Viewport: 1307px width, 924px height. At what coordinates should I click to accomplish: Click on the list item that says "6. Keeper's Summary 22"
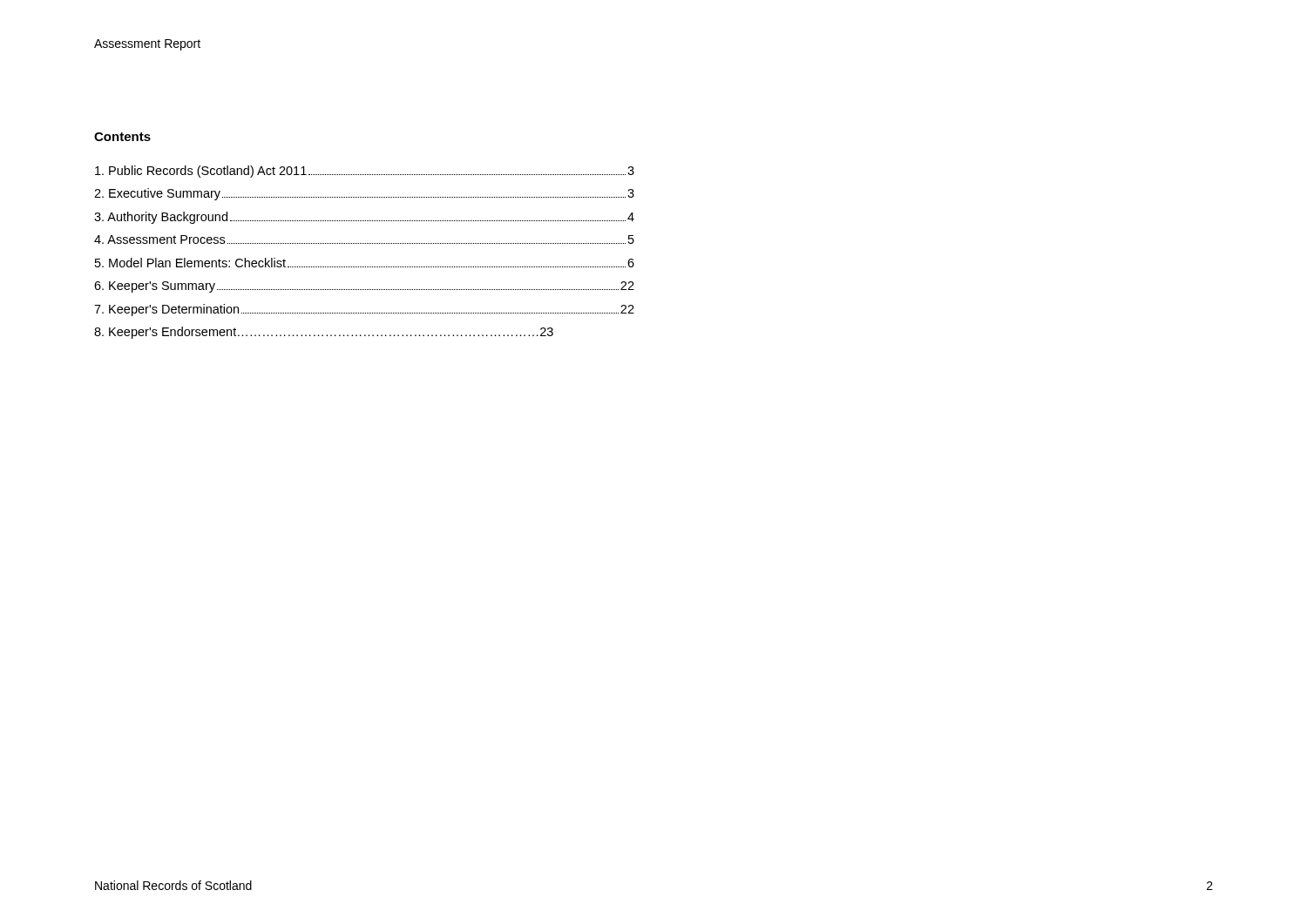click(364, 286)
